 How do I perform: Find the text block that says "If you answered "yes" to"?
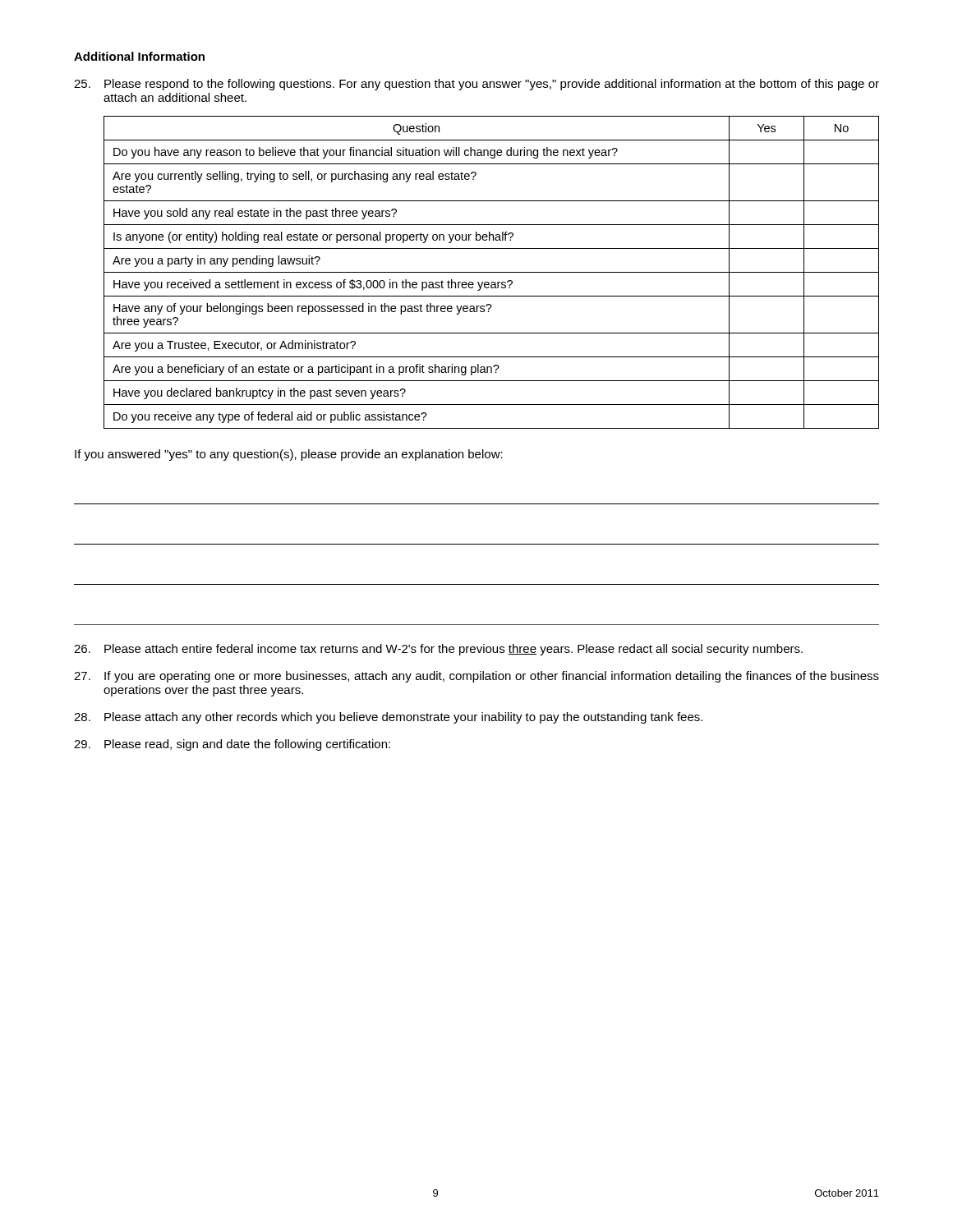(x=289, y=454)
